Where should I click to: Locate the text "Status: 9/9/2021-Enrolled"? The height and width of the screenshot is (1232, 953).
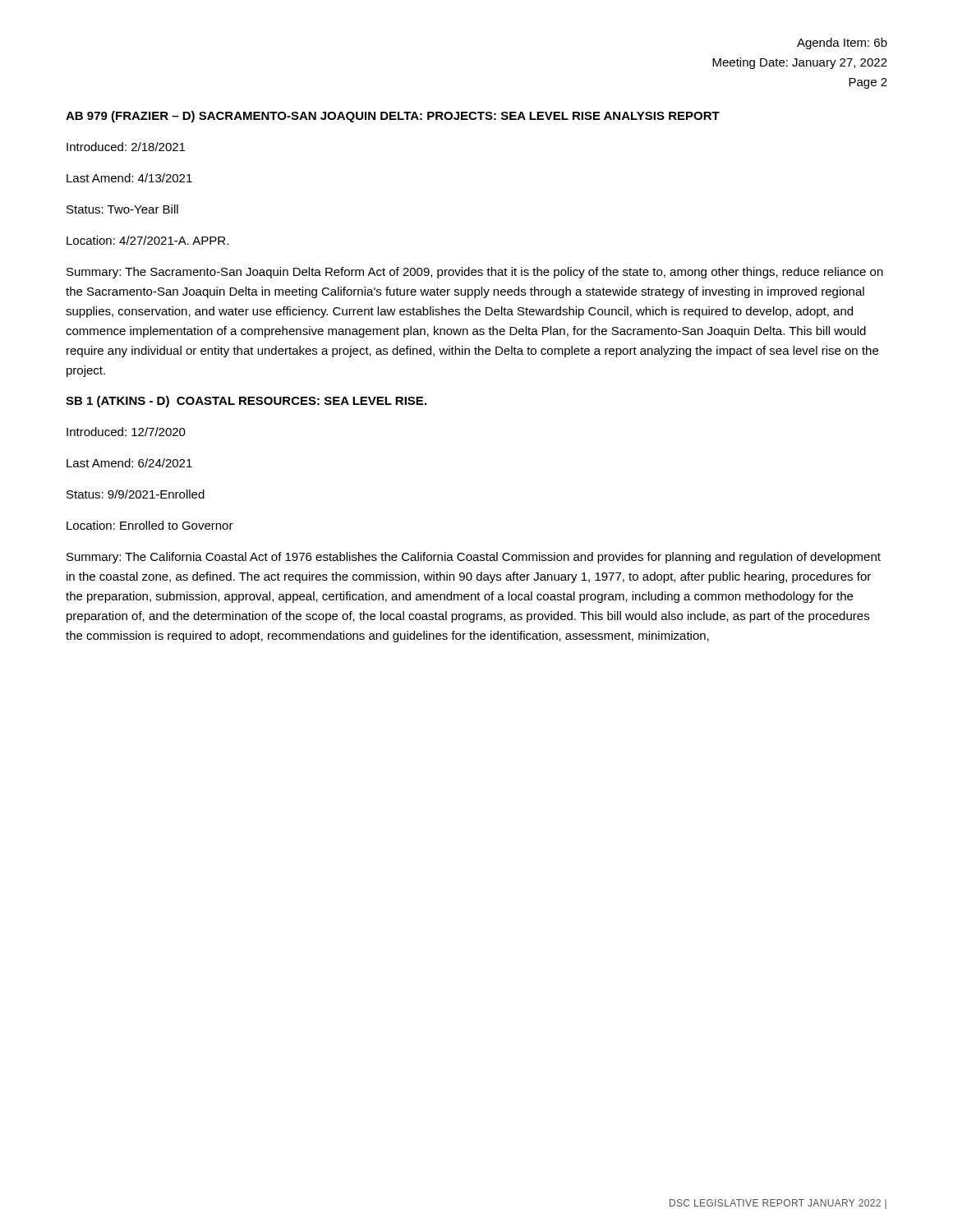coord(135,494)
